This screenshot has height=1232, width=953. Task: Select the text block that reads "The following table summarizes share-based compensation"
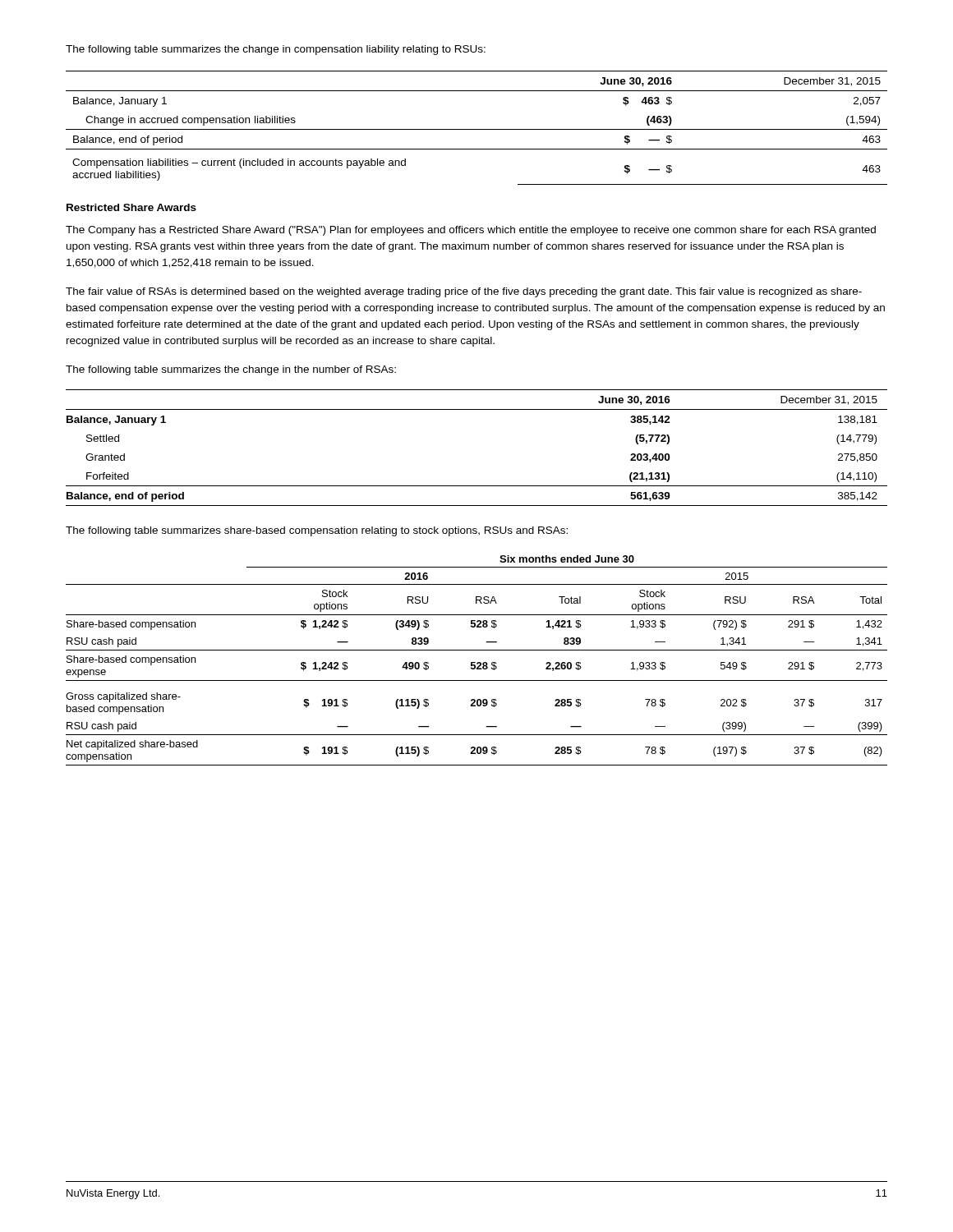[x=317, y=530]
